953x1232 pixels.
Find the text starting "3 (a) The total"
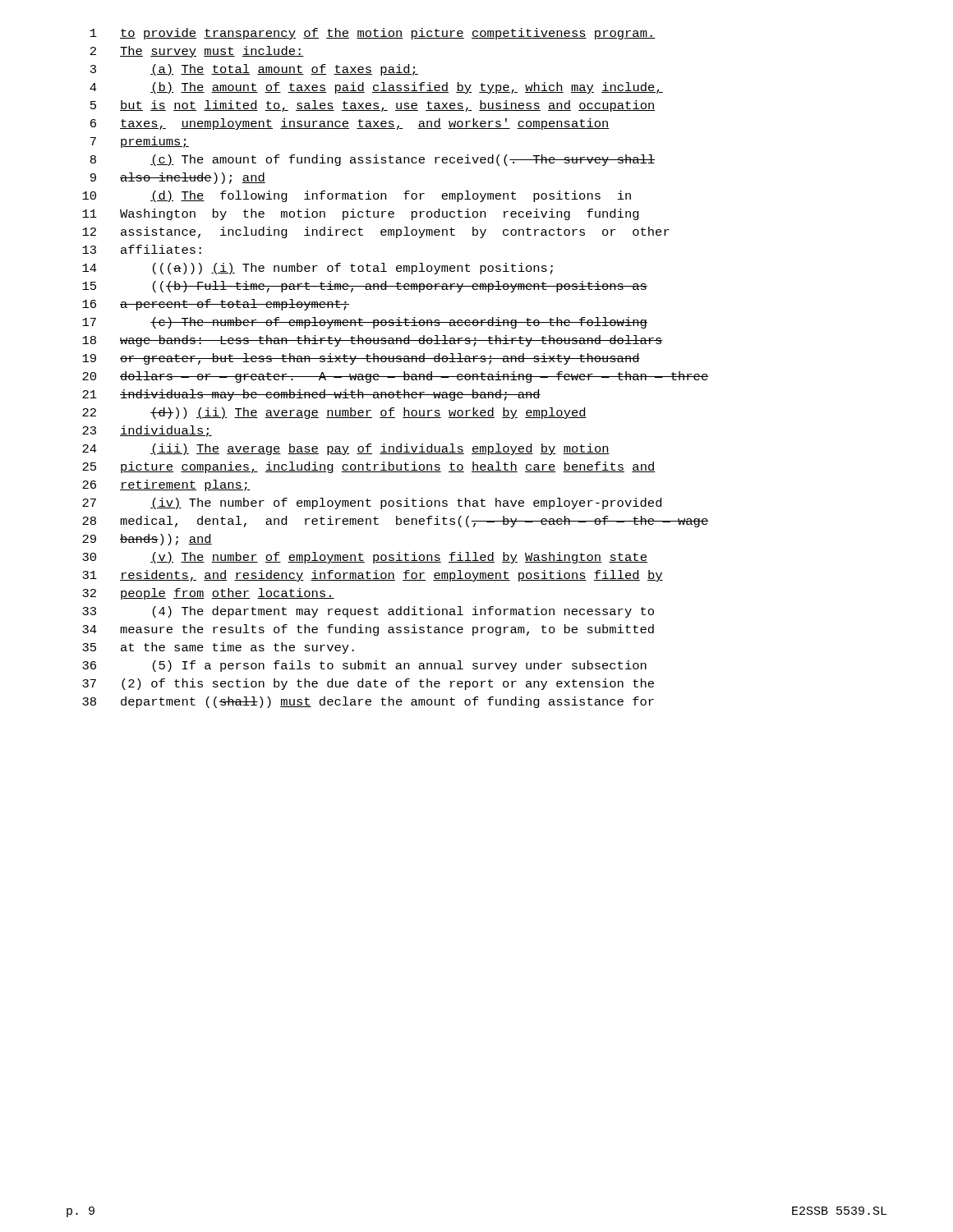[254, 70]
